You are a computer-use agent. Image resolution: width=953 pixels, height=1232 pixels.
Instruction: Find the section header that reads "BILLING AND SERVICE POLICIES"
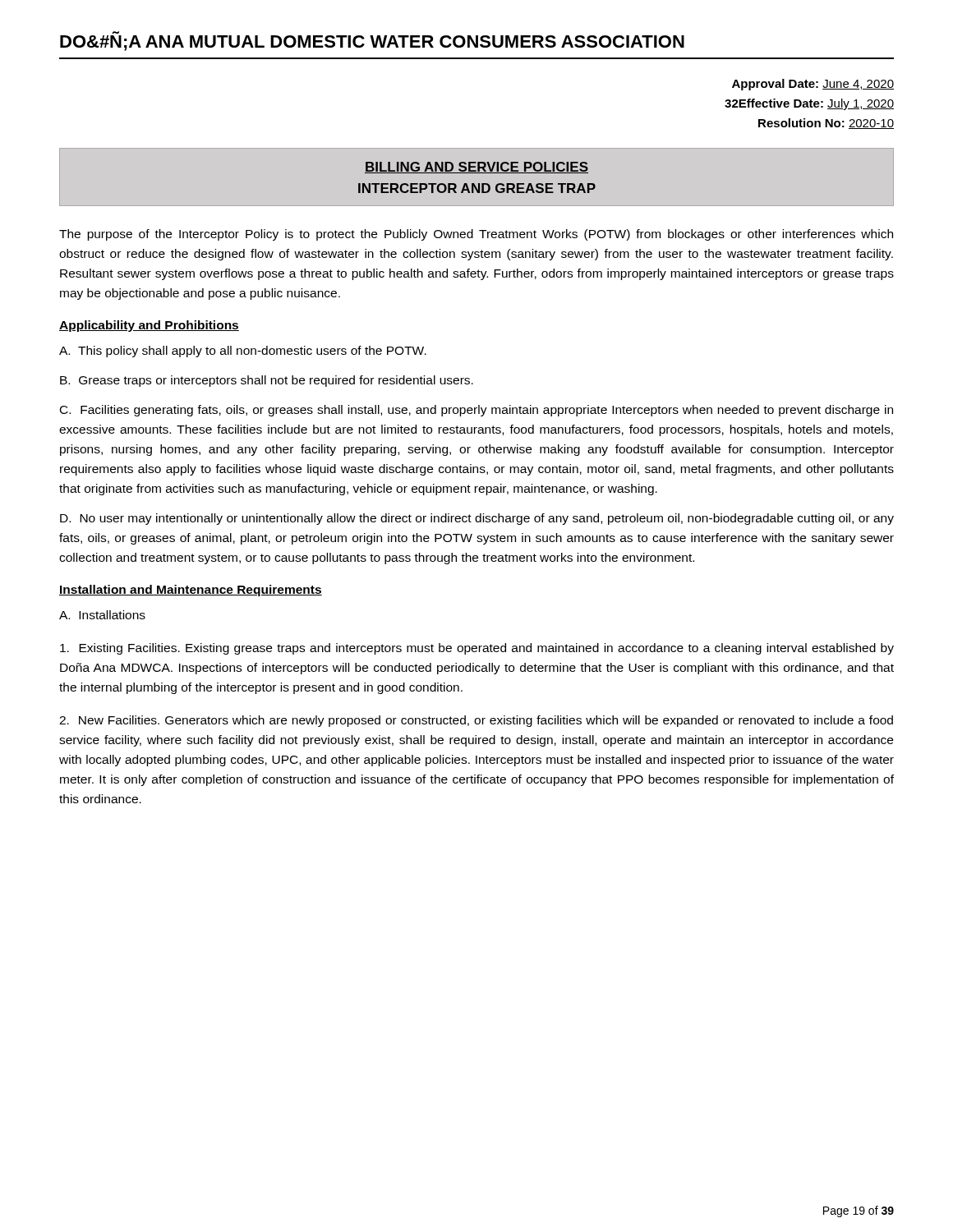(x=476, y=177)
